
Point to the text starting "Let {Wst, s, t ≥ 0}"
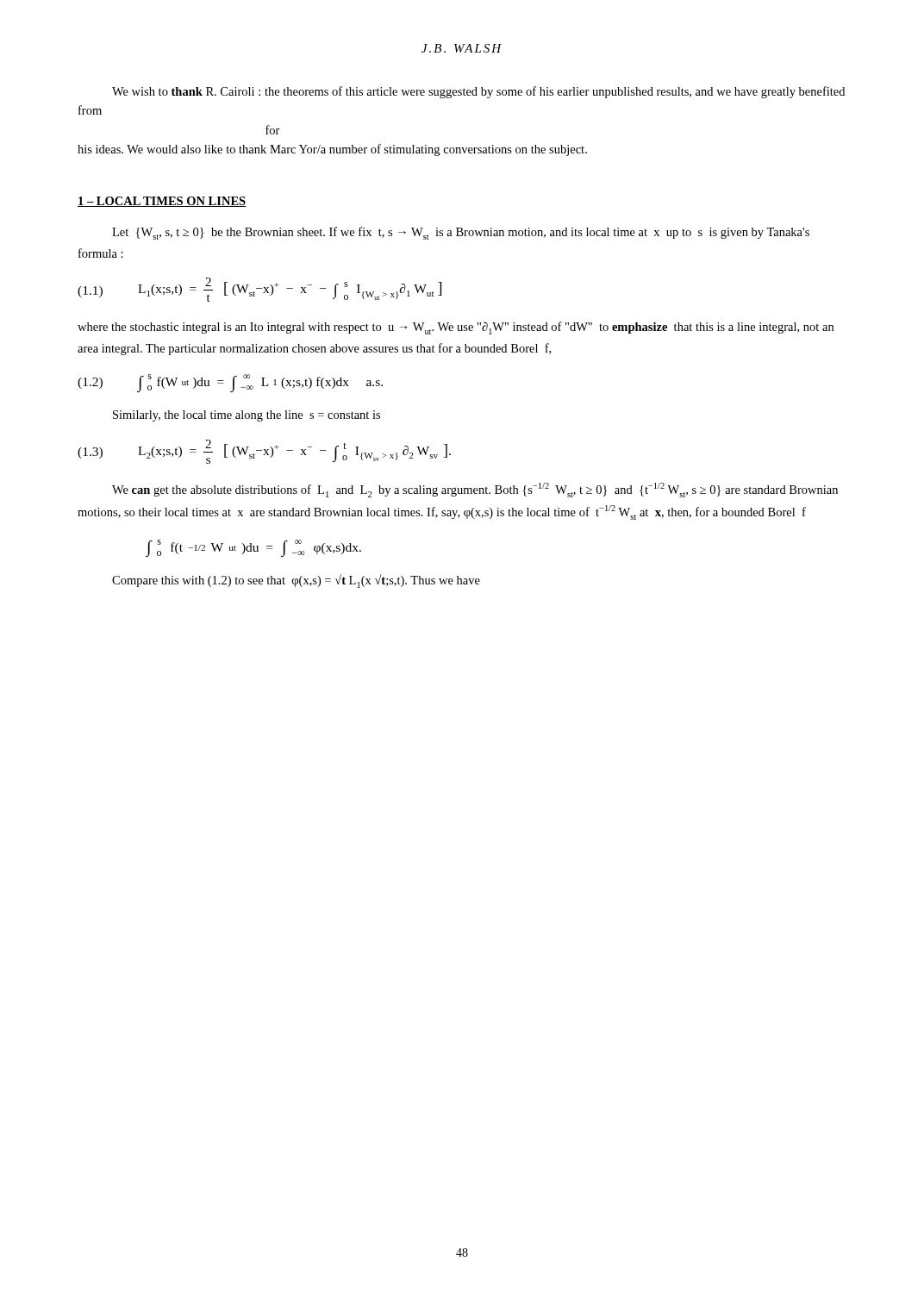point(444,243)
